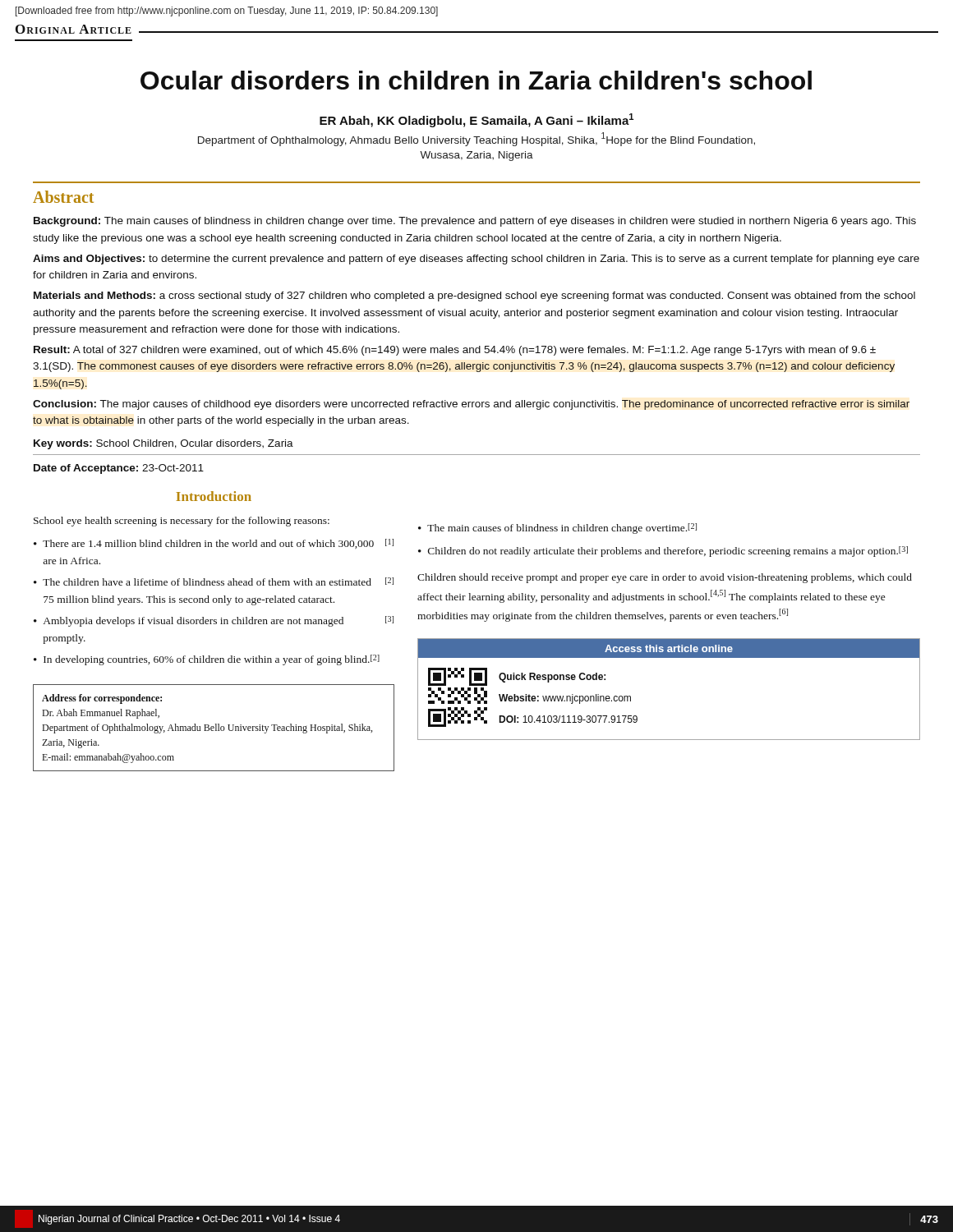Click on the text block starting "Ocular disorders in children in Zaria children's school"
This screenshot has width=953, height=1232.
[x=476, y=80]
